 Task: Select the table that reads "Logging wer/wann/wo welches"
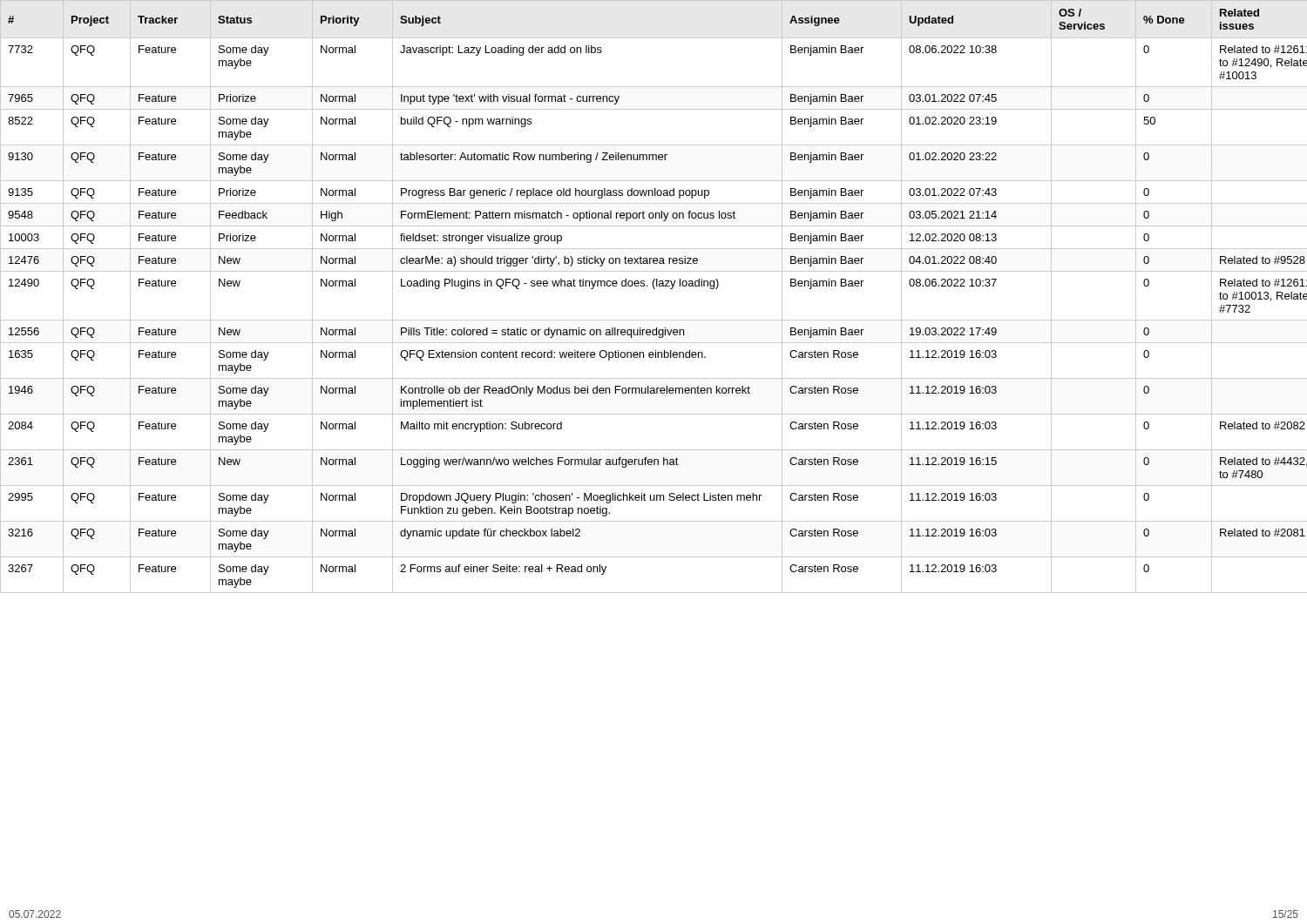coord(654,297)
